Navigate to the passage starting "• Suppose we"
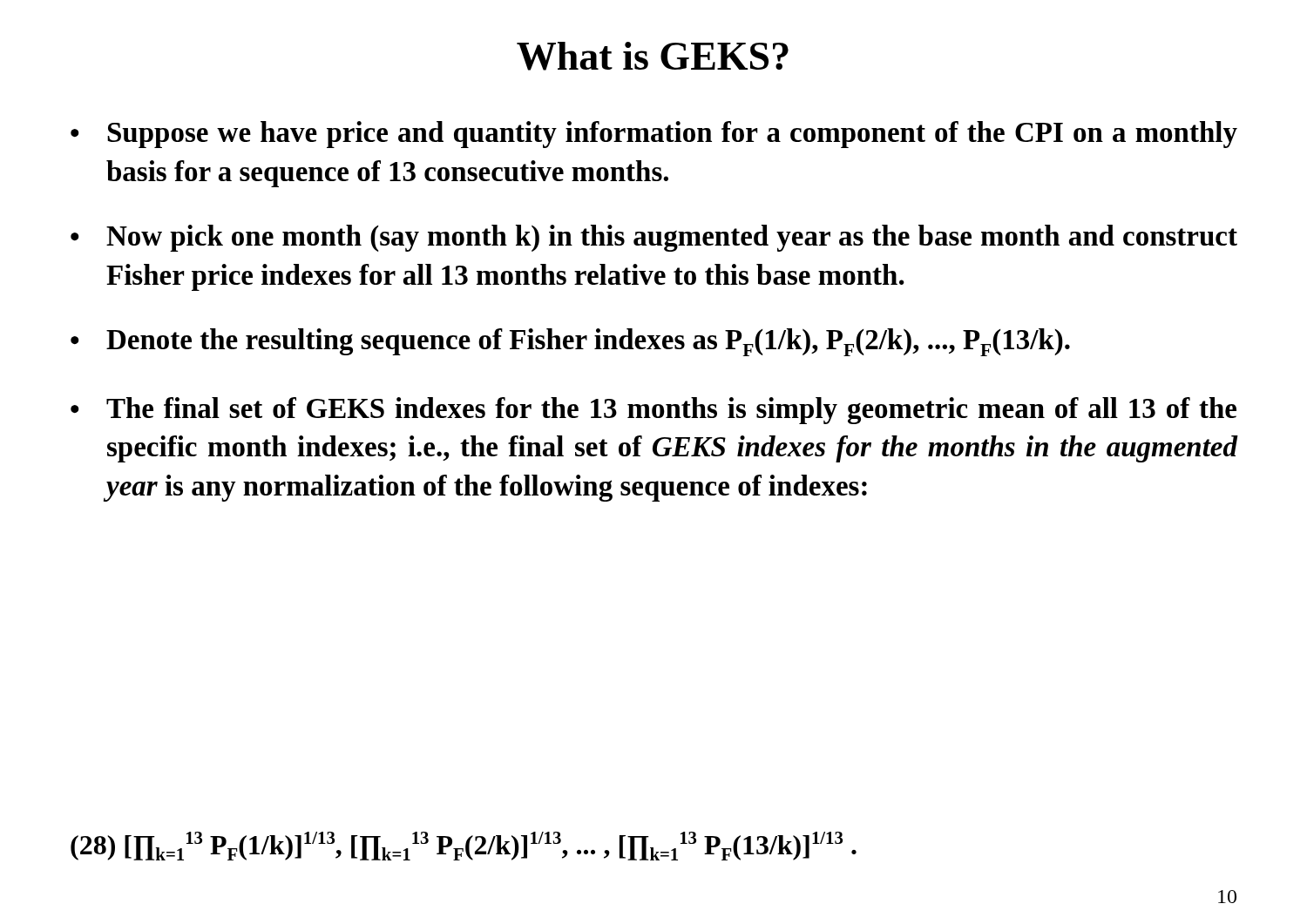The image size is (1307, 924). [654, 152]
